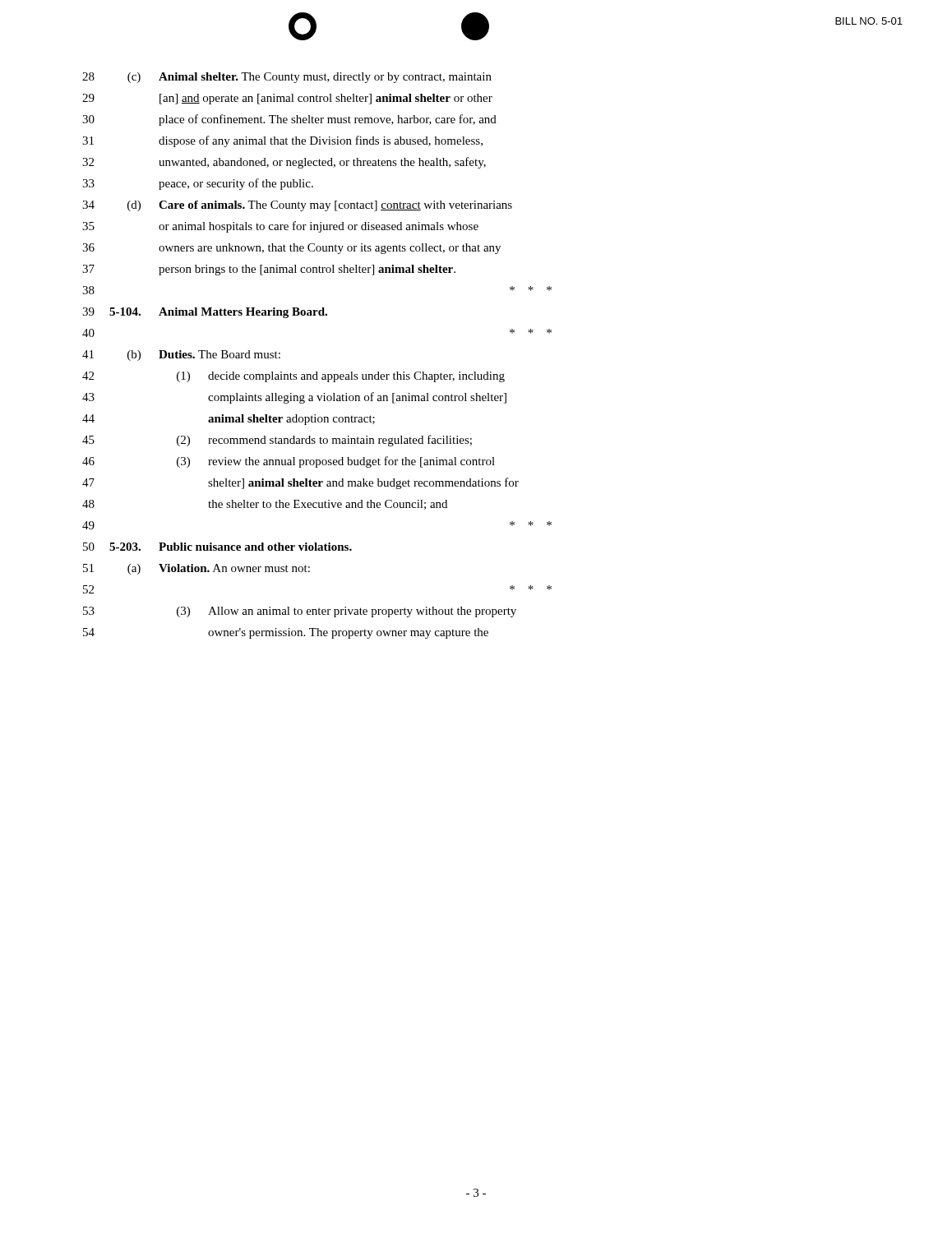This screenshot has height=1233, width=952.
Task: Locate the text block that says "52 * *"
Action: click(x=85, y=589)
